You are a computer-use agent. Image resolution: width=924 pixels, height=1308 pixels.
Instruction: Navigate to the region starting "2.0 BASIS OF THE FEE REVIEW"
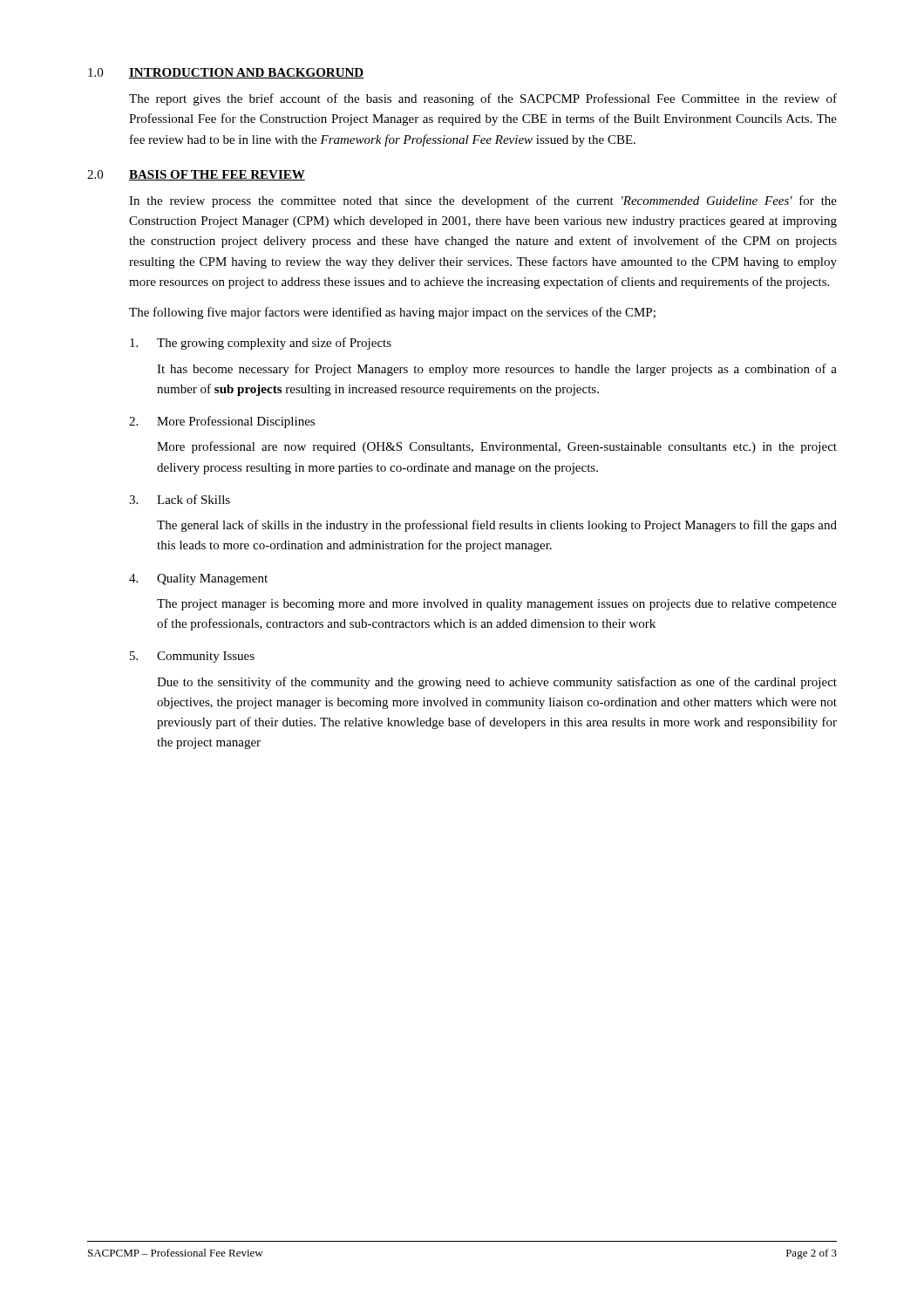tap(196, 175)
